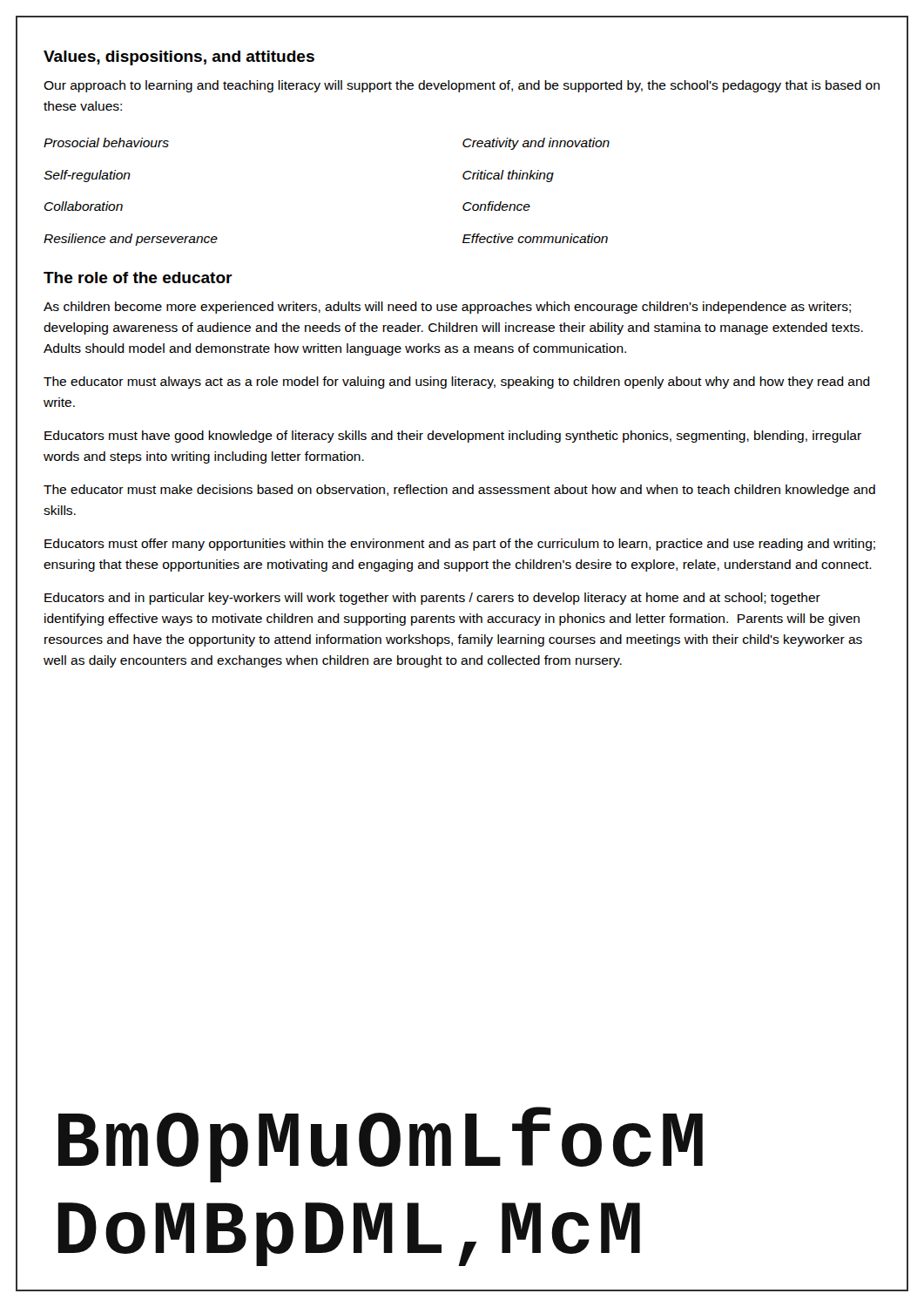Screen dimensions: 1307x924
Task: Select the block starting "Critical thinking"
Action: pos(508,174)
